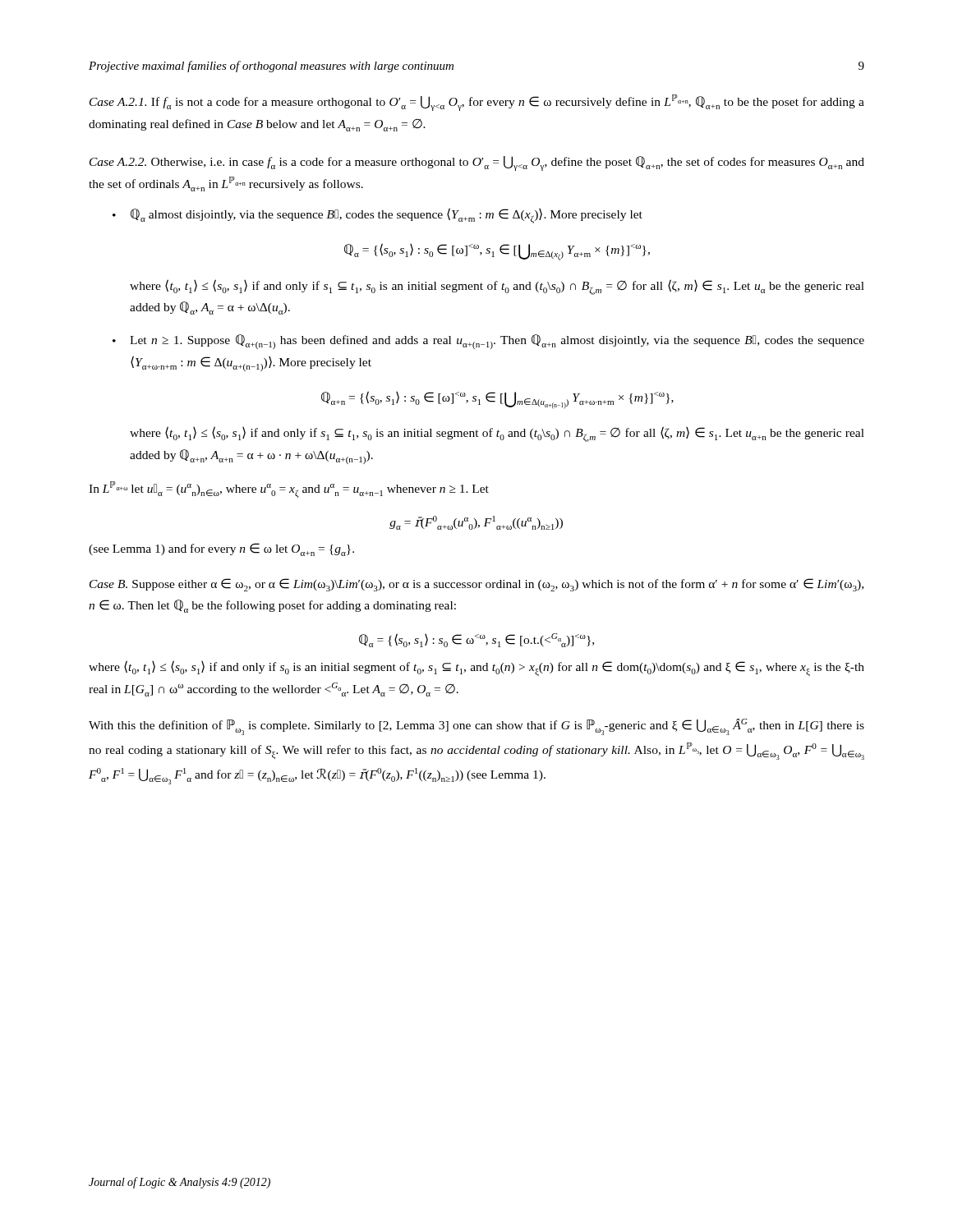
Task: Find the formula on this page that starts "ℚα = {⟨s0, s1⟩ : s0 ∈"
Action: [476, 640]
